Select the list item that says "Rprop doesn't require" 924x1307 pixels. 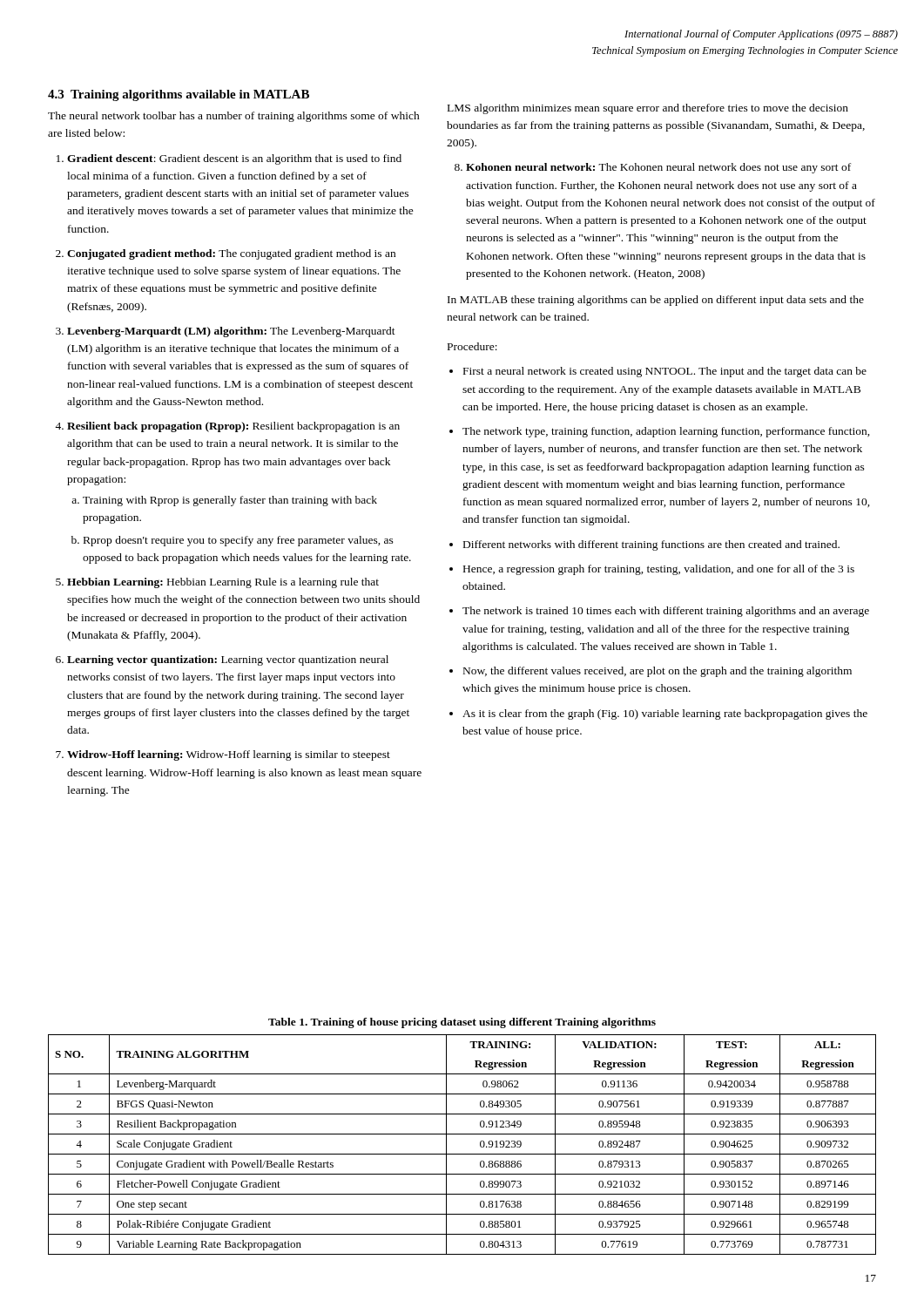247,548
